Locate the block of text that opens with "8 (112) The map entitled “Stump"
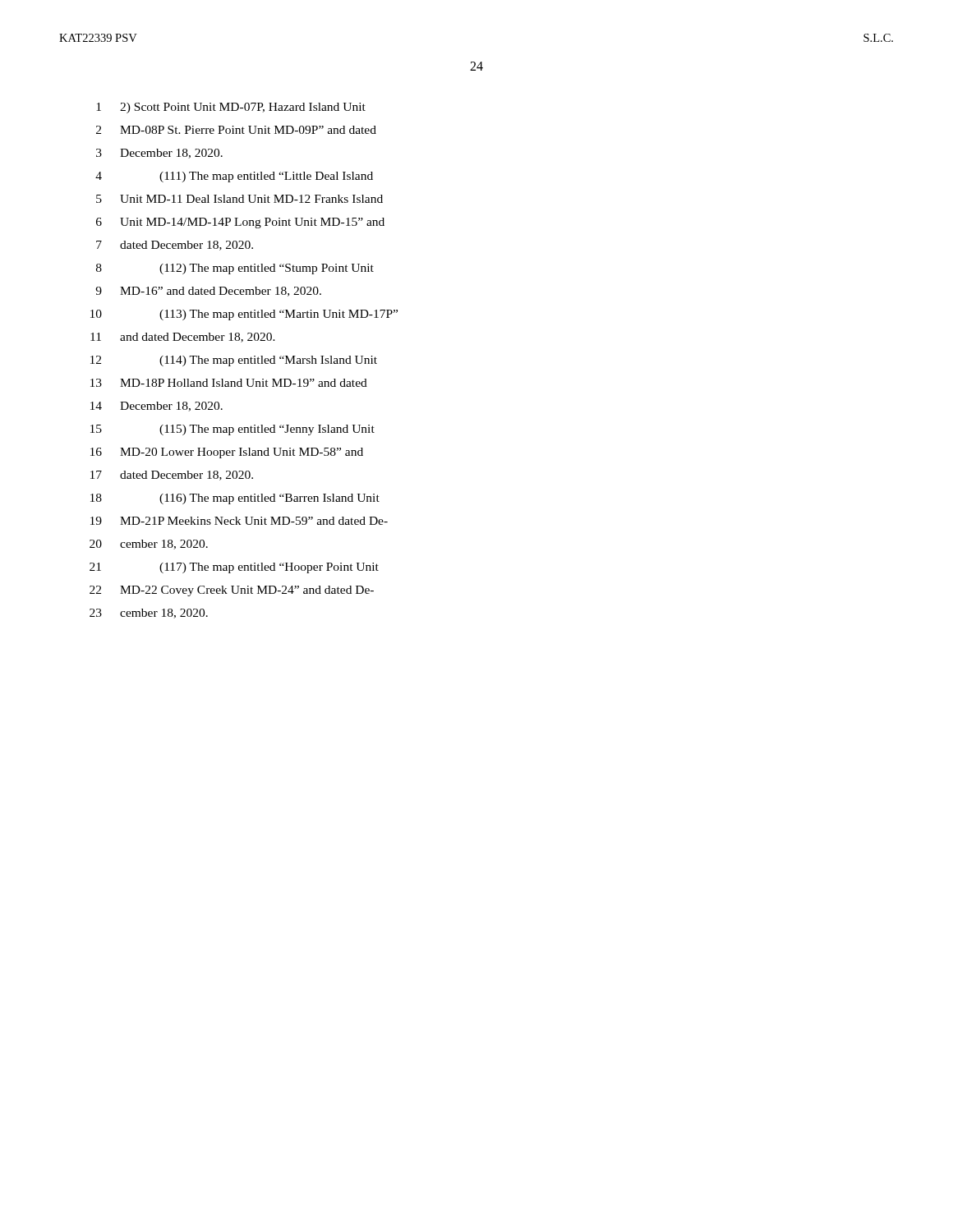Screen dimensions: 1232x953 click(235, 269)
